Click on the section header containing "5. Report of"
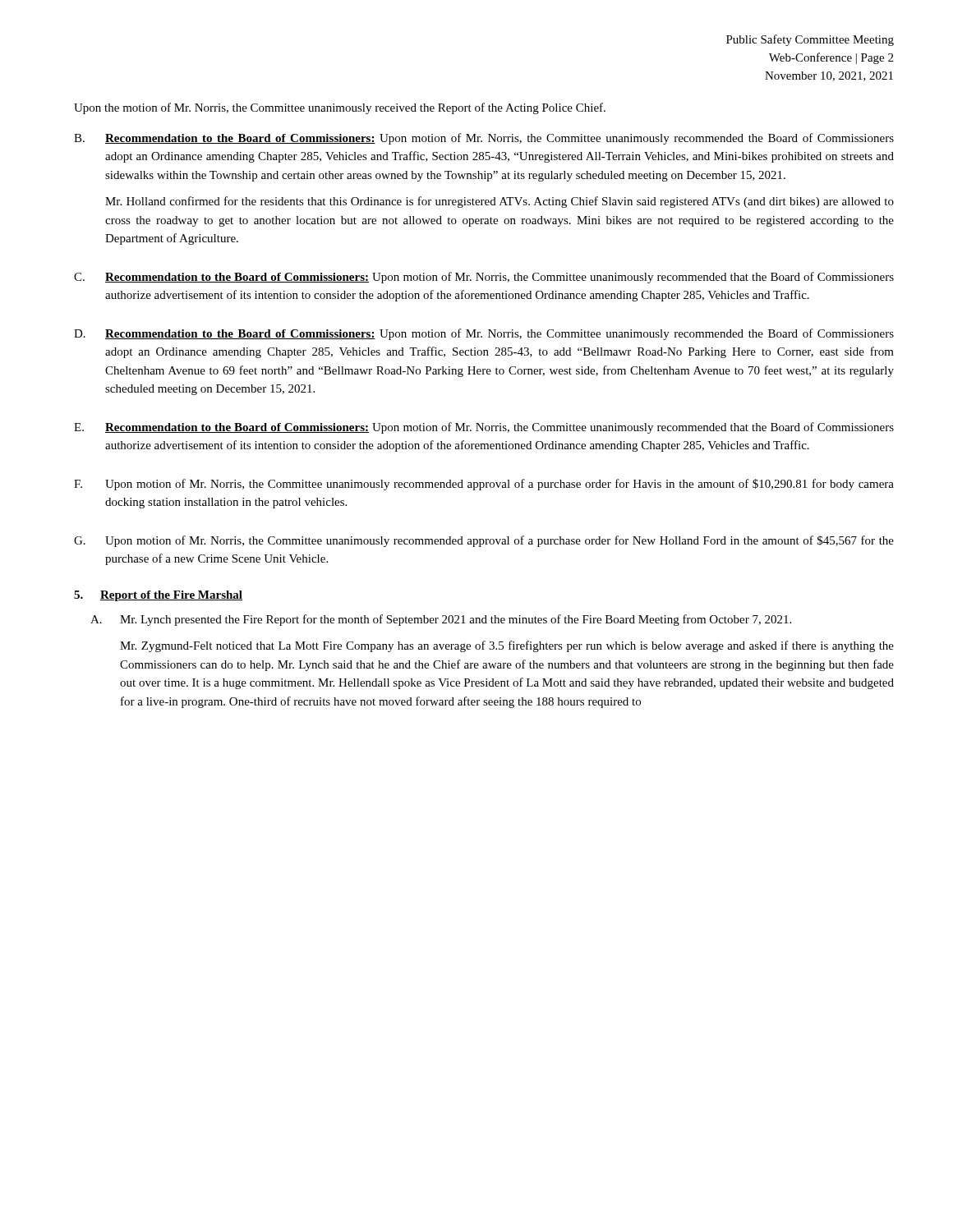This screenshot has height=1232, width=953. click(158, 595)
